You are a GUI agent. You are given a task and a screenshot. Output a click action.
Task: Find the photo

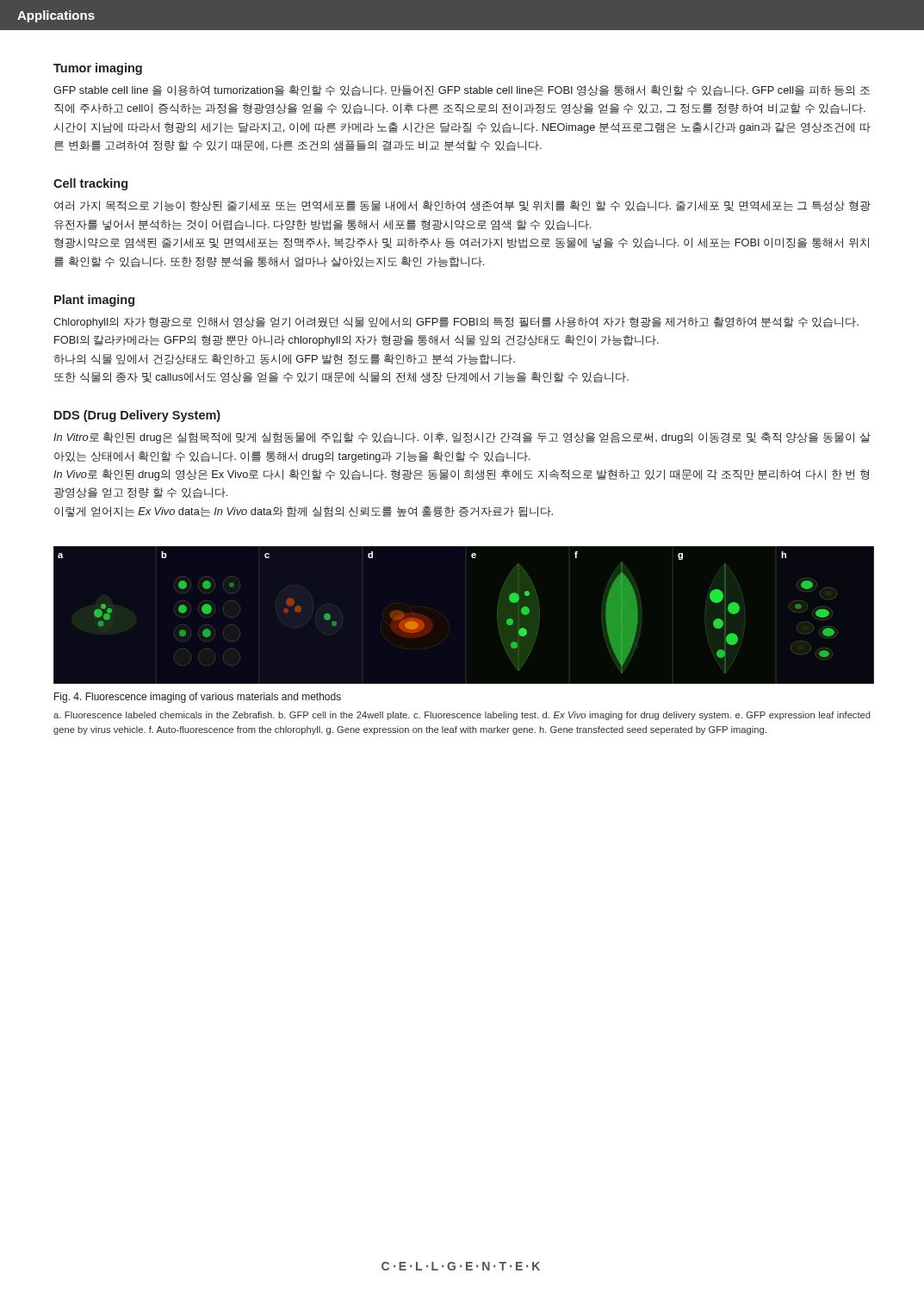[x=464, y=615]
